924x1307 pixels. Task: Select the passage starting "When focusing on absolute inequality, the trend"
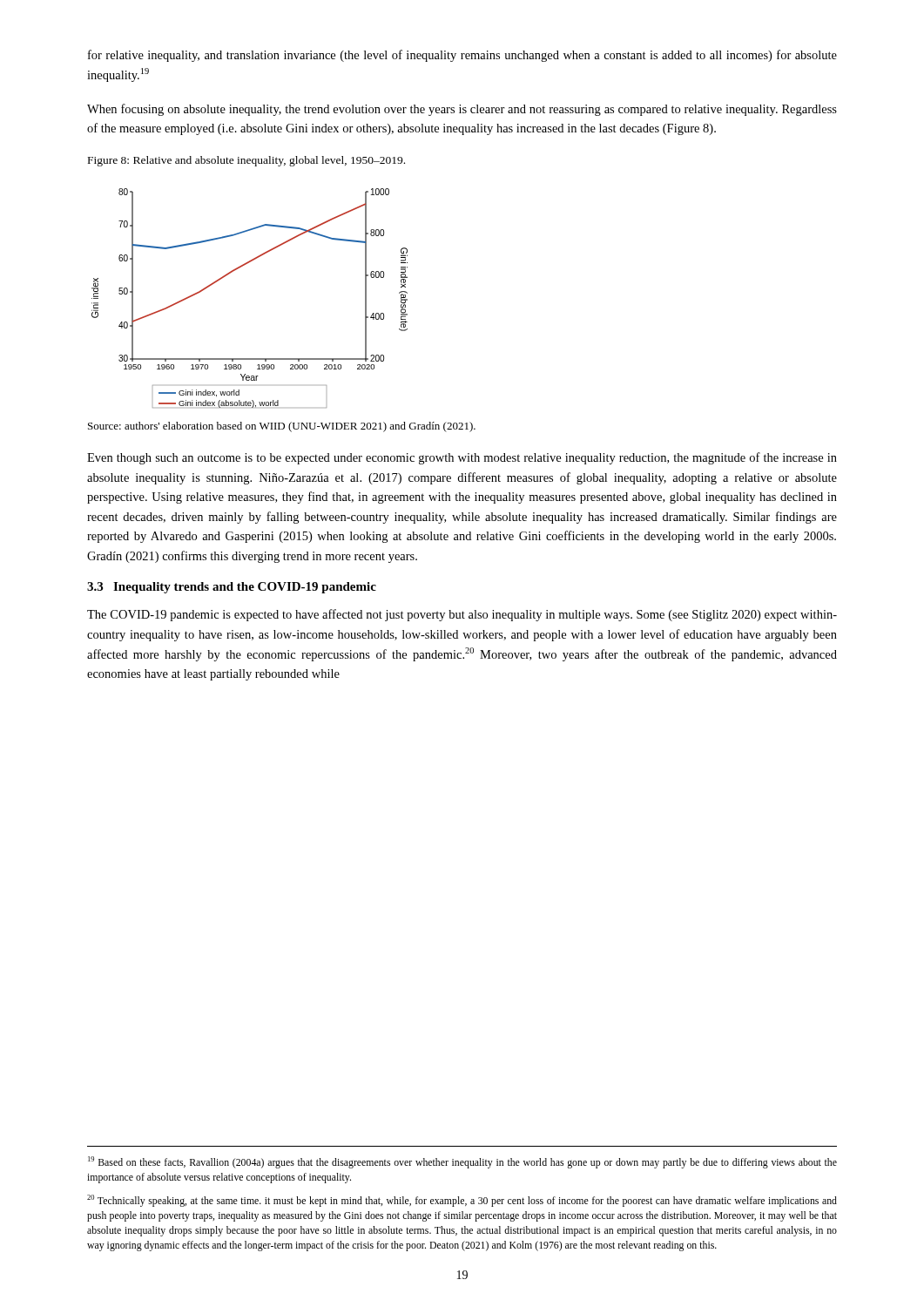[x=462, y=119]
